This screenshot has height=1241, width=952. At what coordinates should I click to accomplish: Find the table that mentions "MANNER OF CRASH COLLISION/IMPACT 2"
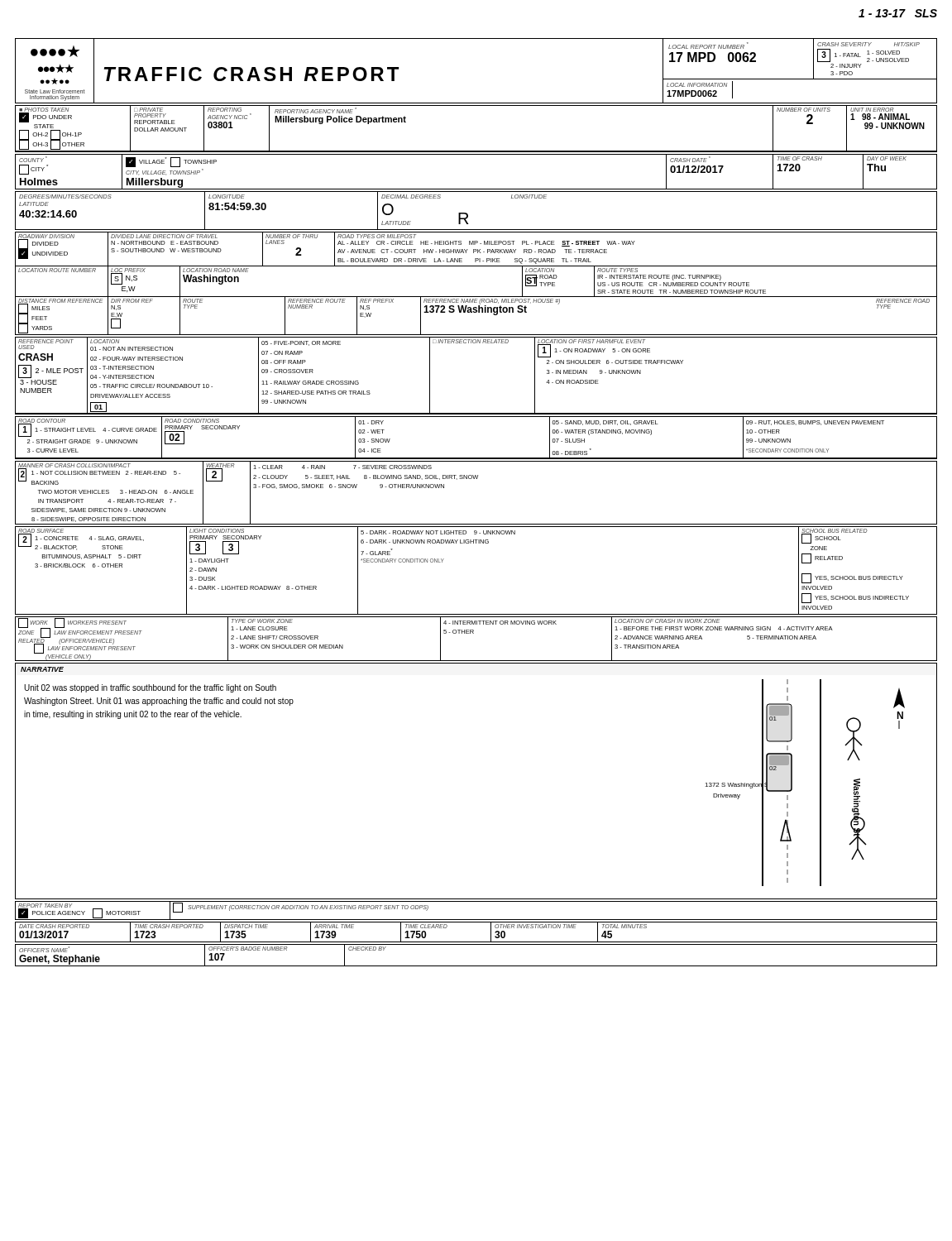point(476,493)
